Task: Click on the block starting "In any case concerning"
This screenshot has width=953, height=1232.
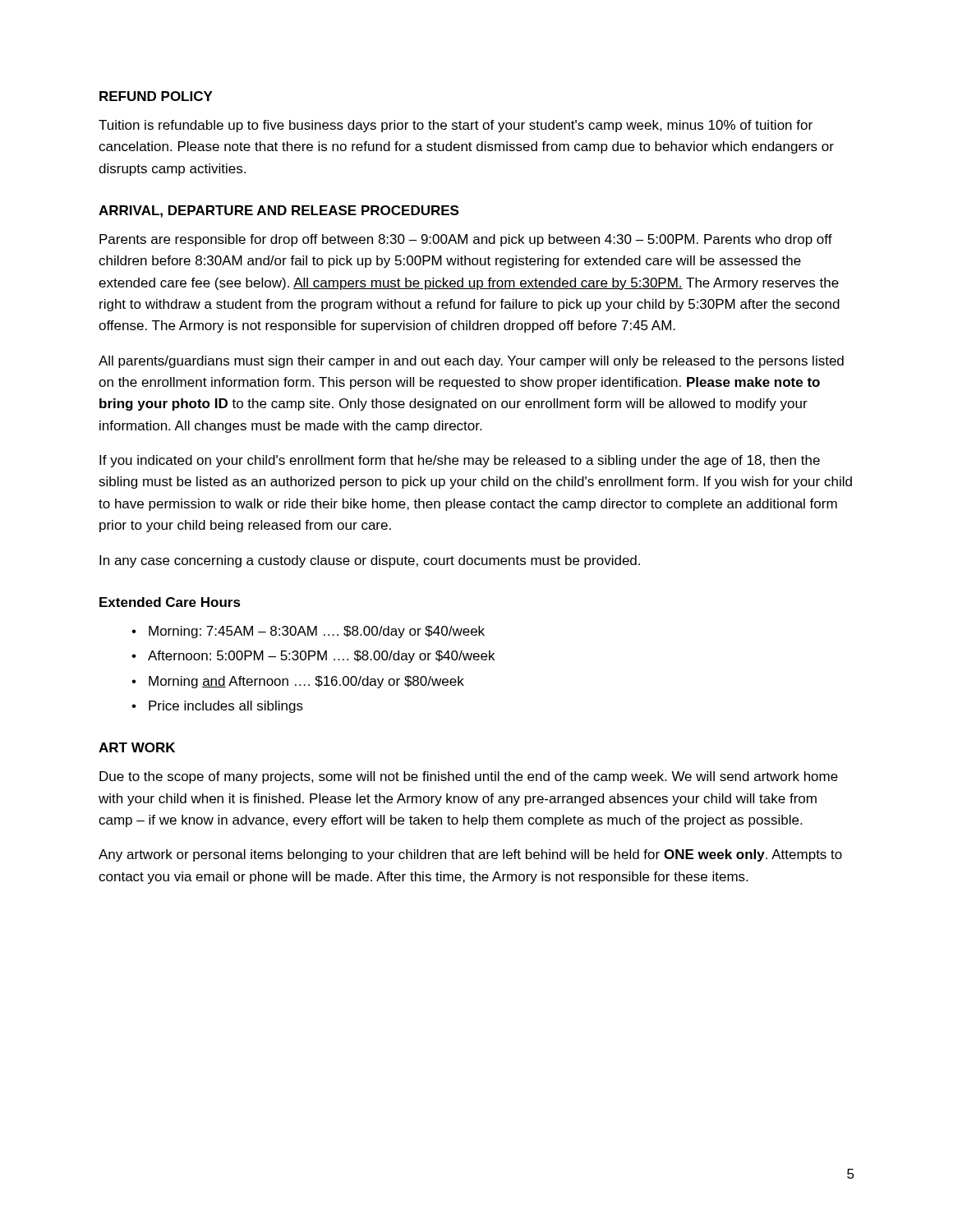Action: pos(370,560)
